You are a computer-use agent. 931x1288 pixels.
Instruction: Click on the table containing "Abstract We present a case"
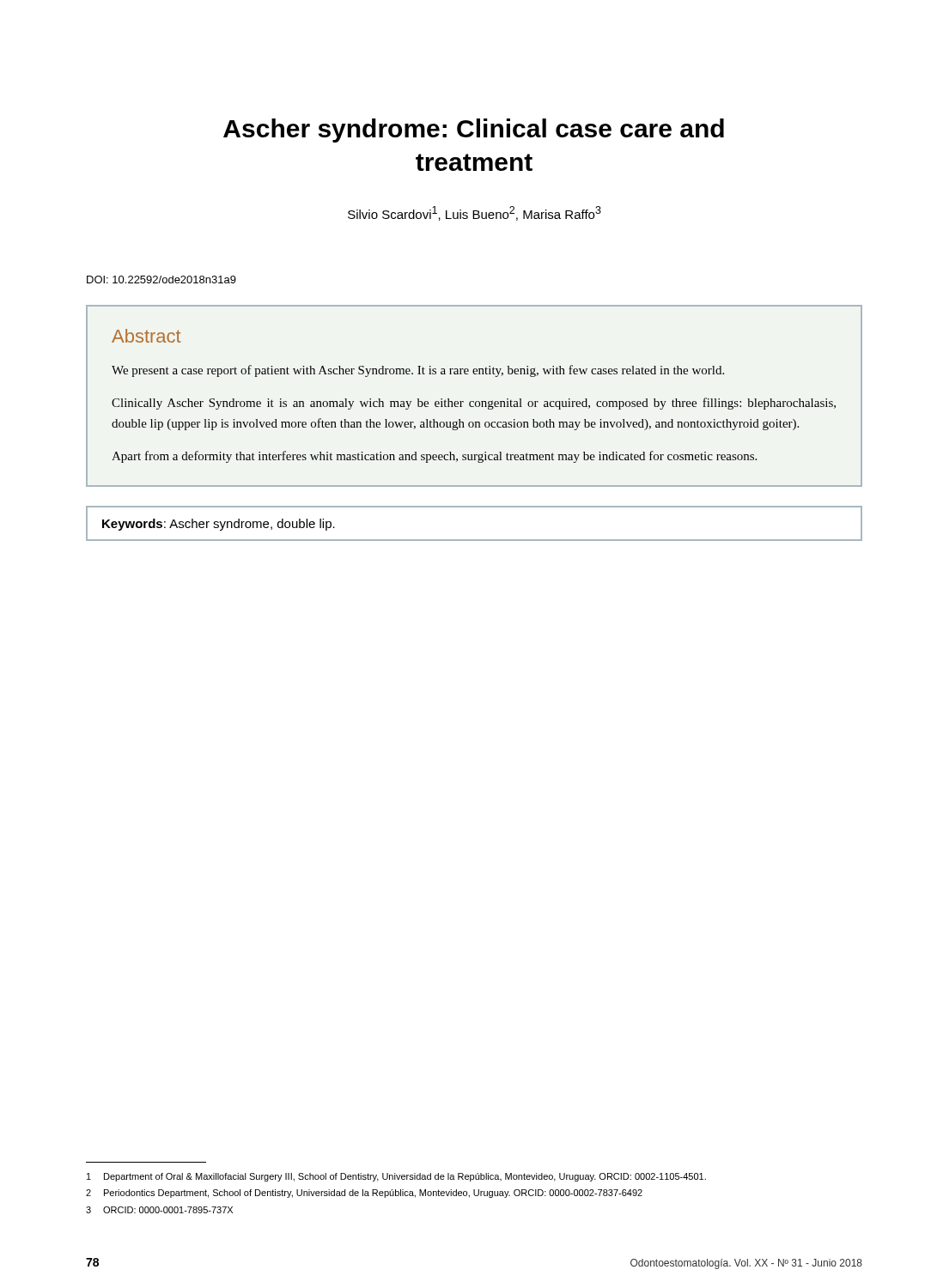(x=474, y=396)
